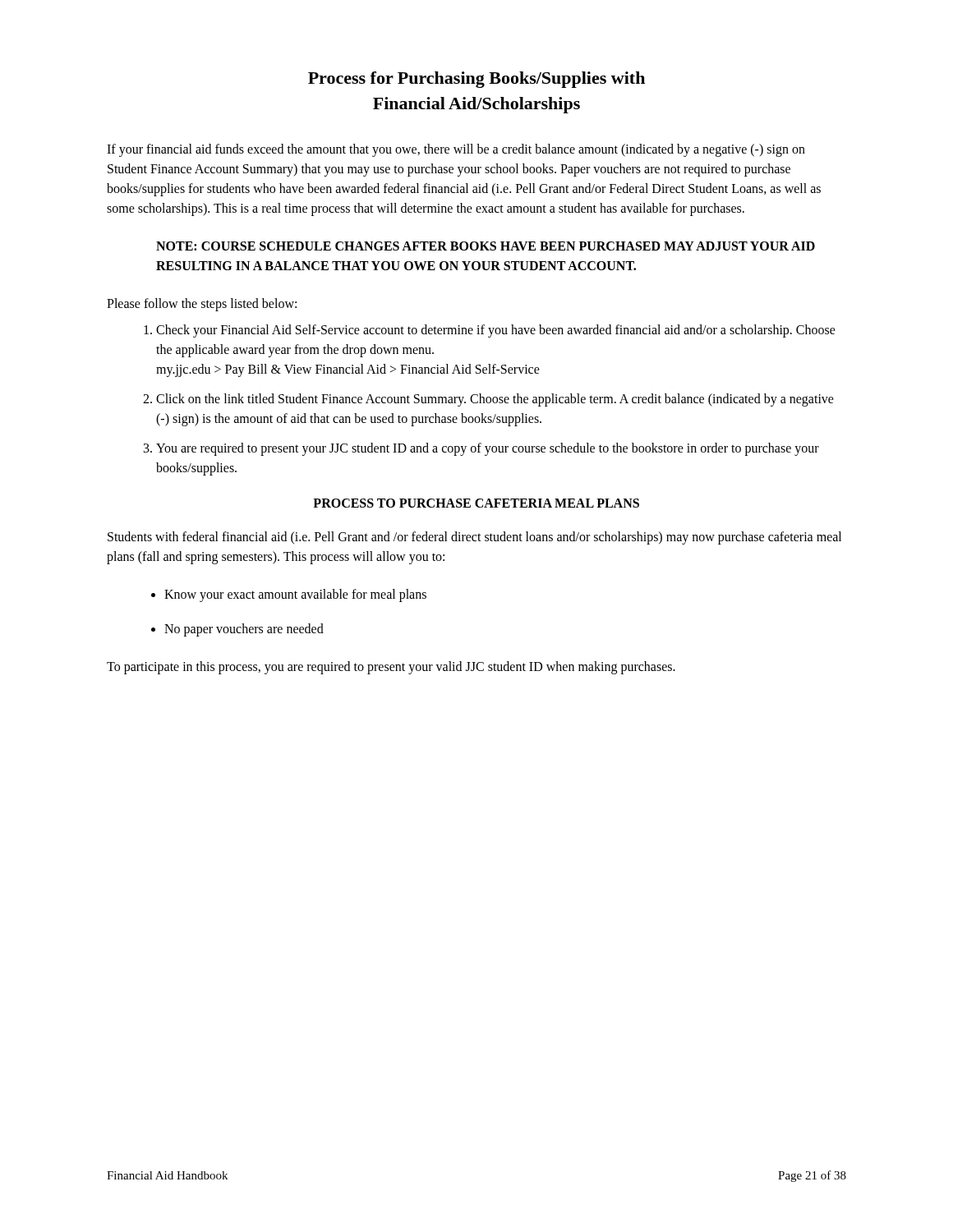This screenshot has height=1232, width=953.
Task: Locate the list item containing "No paper vouchers are"
Action: coord(244,628)
